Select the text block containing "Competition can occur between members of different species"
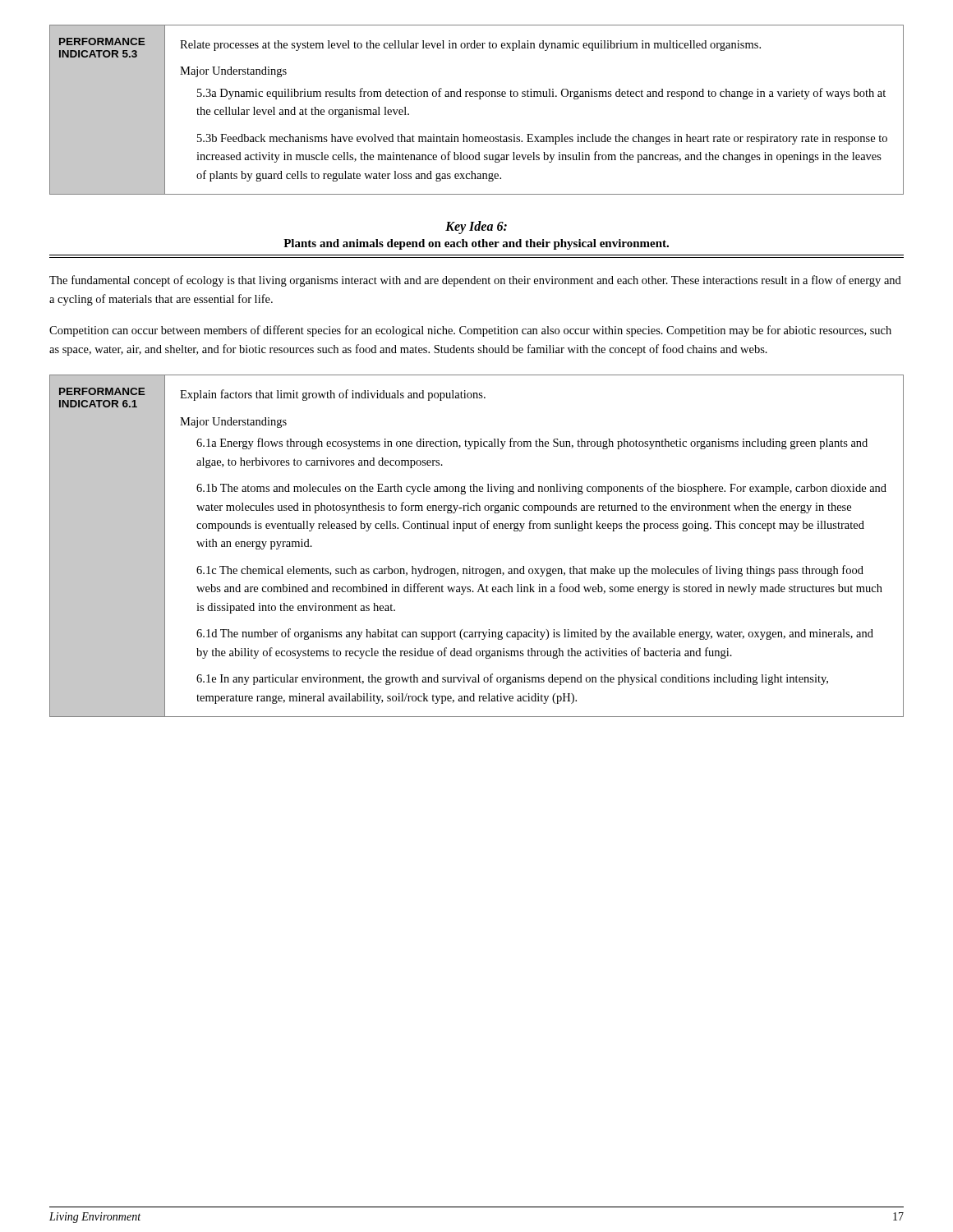 point(470,340)
